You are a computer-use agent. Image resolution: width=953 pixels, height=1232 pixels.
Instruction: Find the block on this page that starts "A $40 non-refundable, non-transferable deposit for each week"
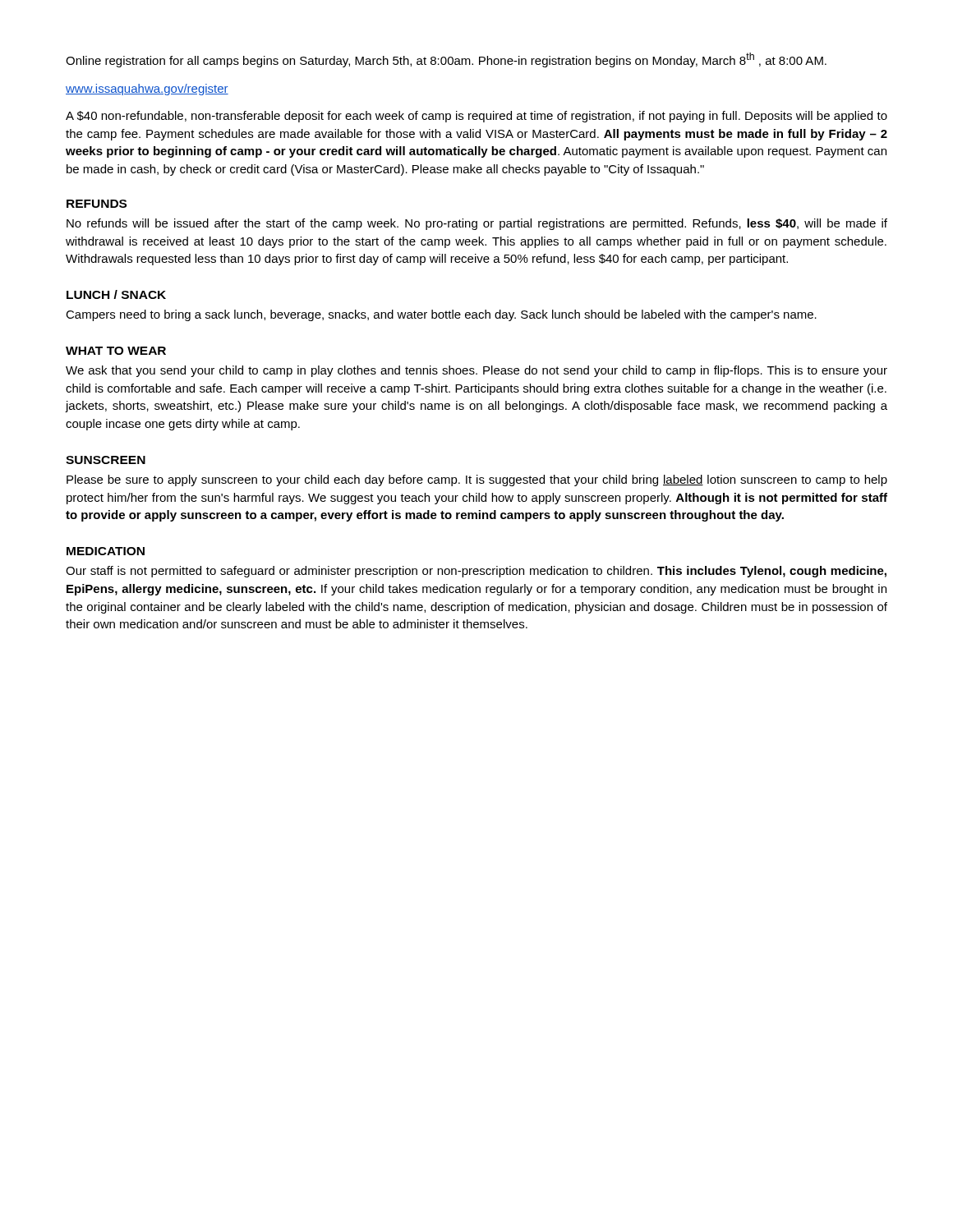[x=476, y=142]
